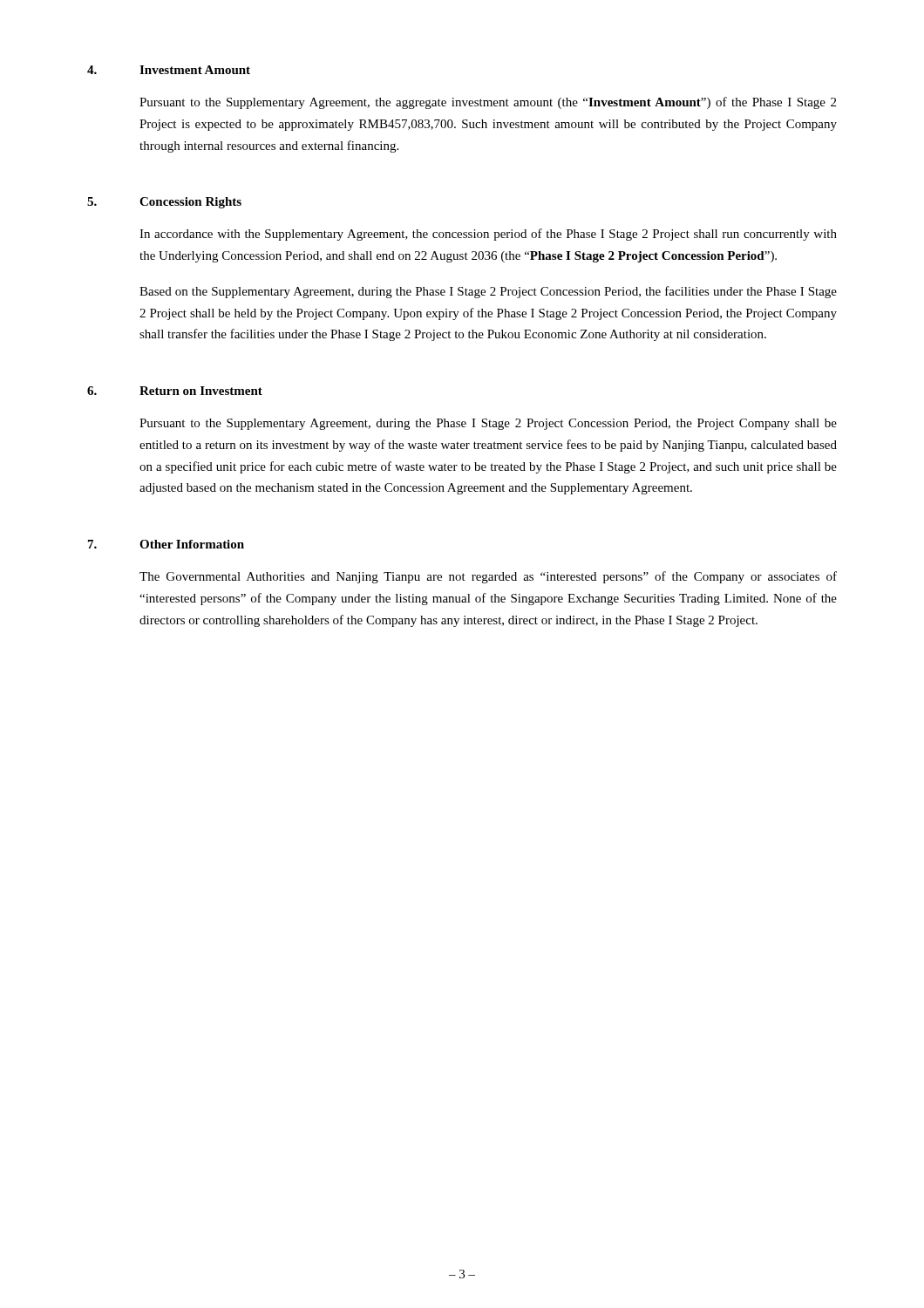Select the section header with the text "Investment Amount"
Viewport: 924px width, 1308px height.
pos(195,70)
